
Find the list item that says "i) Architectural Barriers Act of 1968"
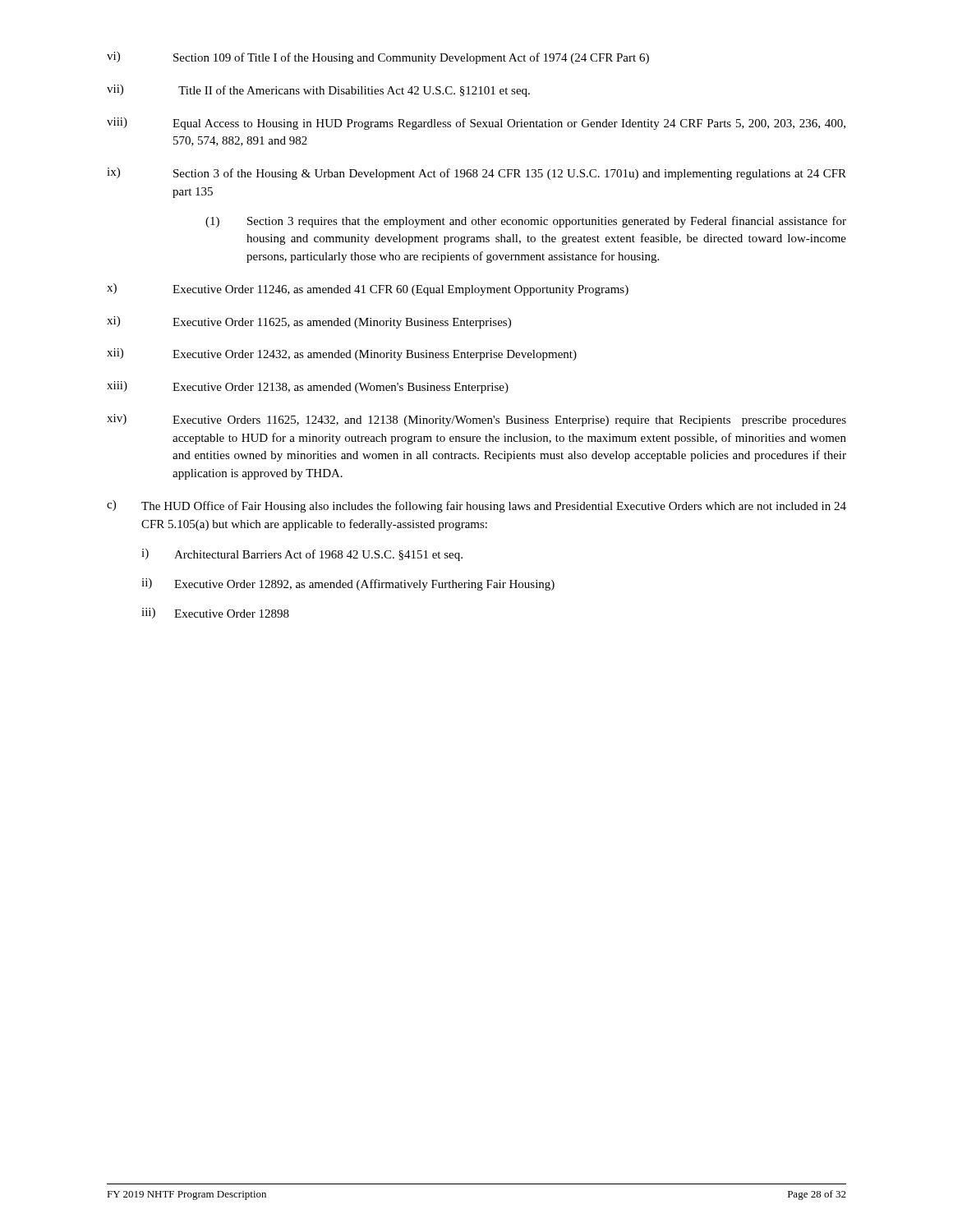coord(302,555)
